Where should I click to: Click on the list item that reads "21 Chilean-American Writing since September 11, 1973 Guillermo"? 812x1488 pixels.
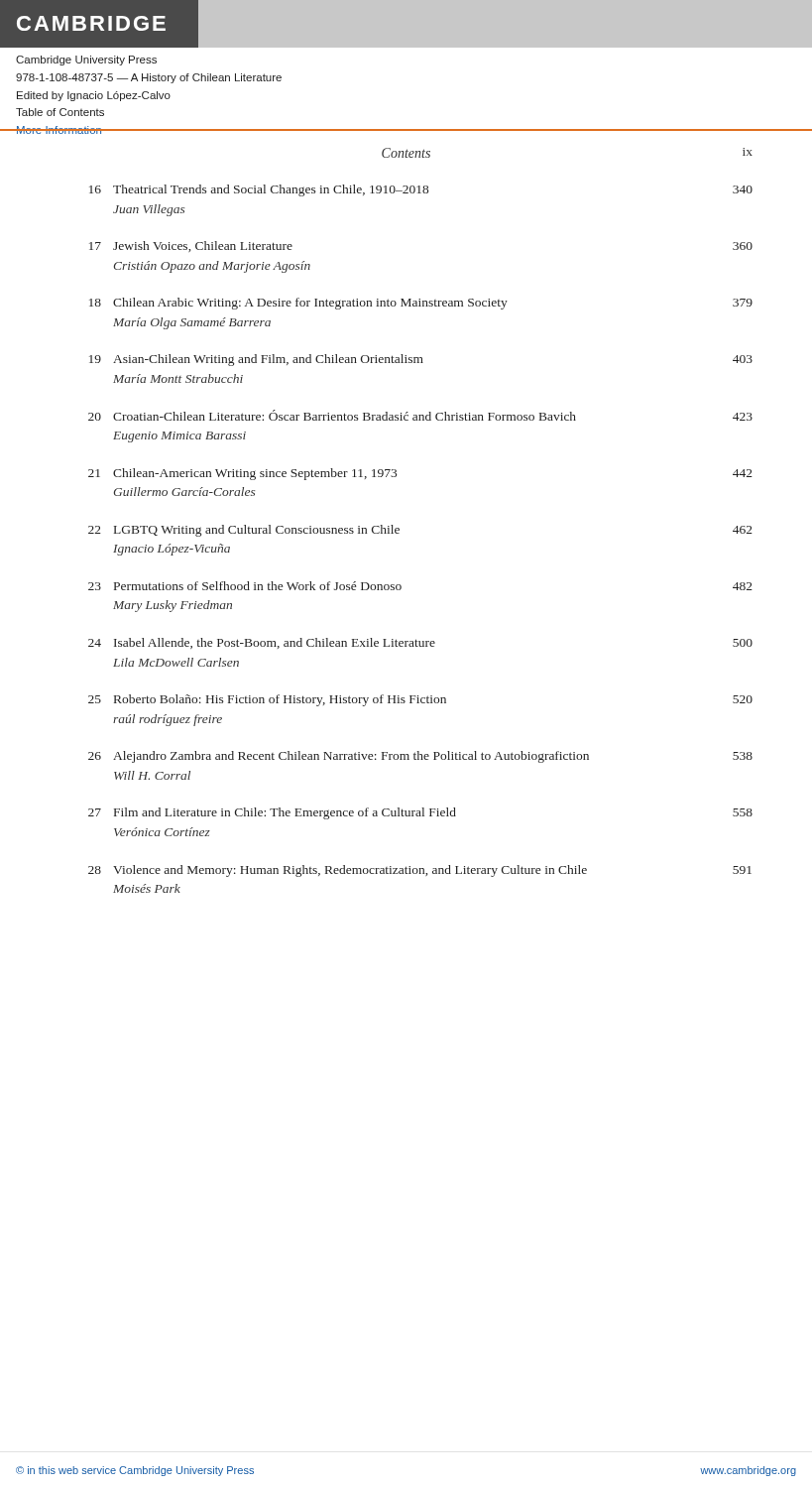click(406, 482)
